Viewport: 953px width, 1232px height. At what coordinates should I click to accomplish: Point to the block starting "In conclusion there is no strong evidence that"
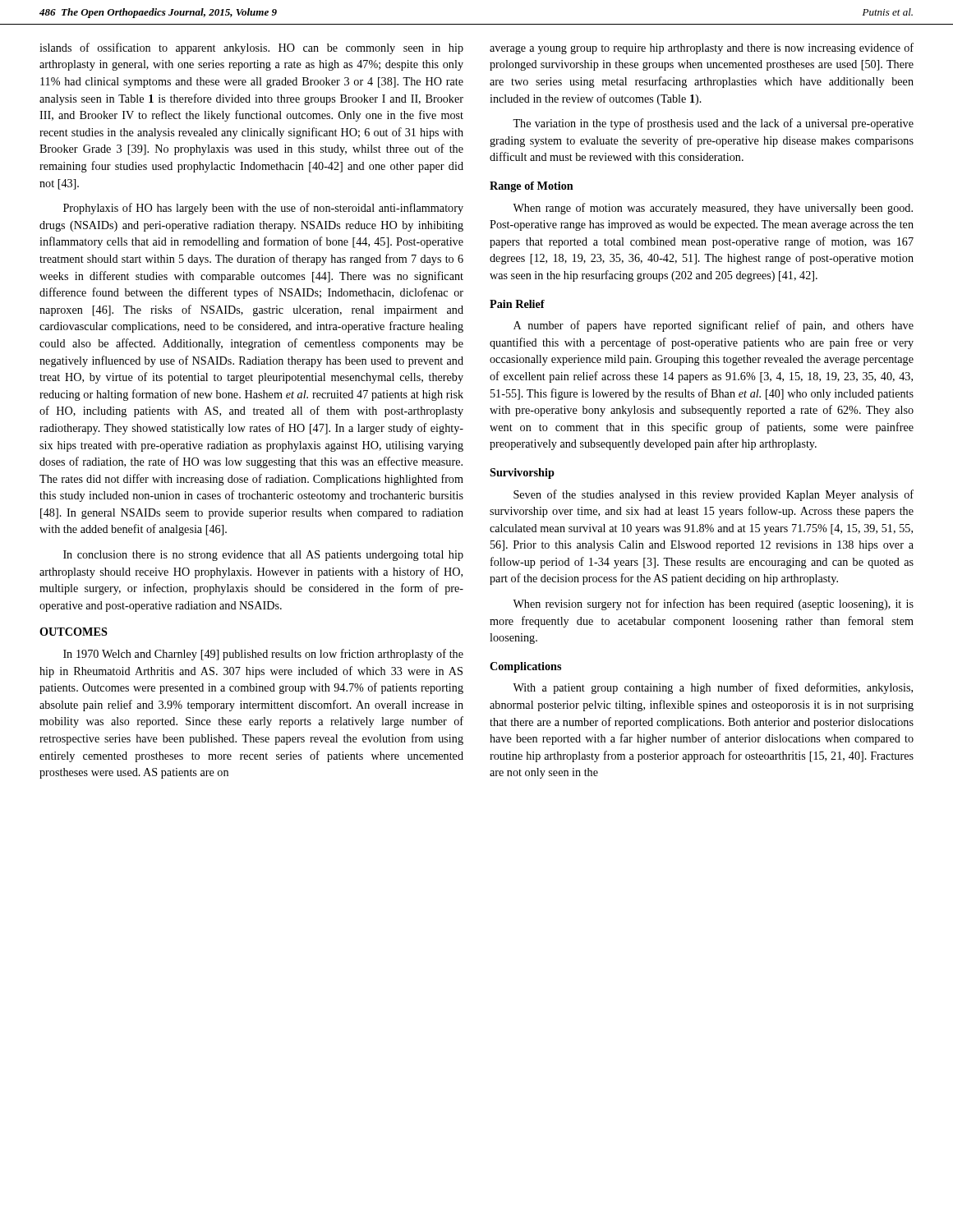coord(251,580)
